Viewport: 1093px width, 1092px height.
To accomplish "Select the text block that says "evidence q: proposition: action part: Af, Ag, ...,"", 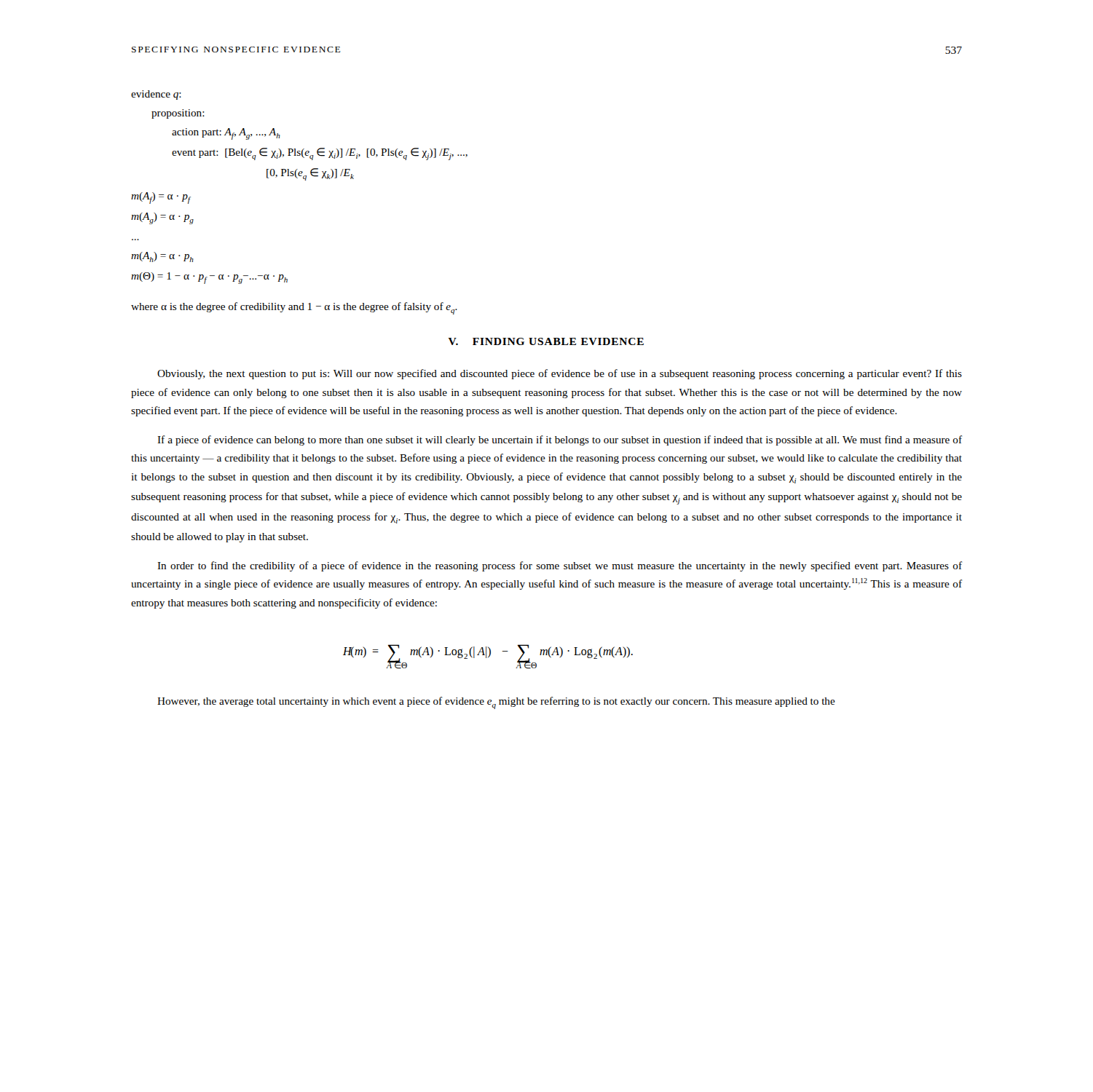I will tap(156, 95).
